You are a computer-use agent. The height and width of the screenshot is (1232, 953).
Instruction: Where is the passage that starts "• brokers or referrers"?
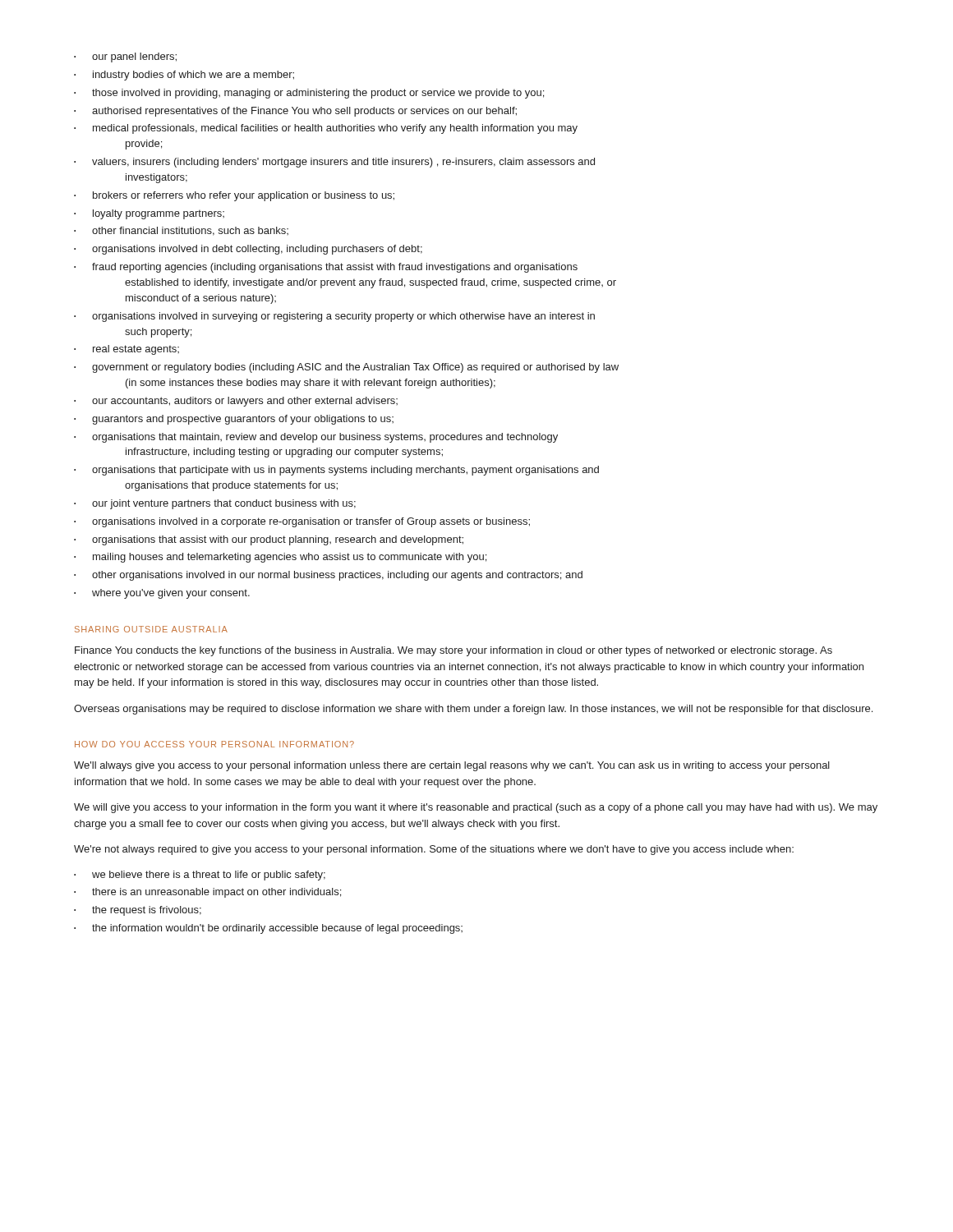tap(235, 196)
